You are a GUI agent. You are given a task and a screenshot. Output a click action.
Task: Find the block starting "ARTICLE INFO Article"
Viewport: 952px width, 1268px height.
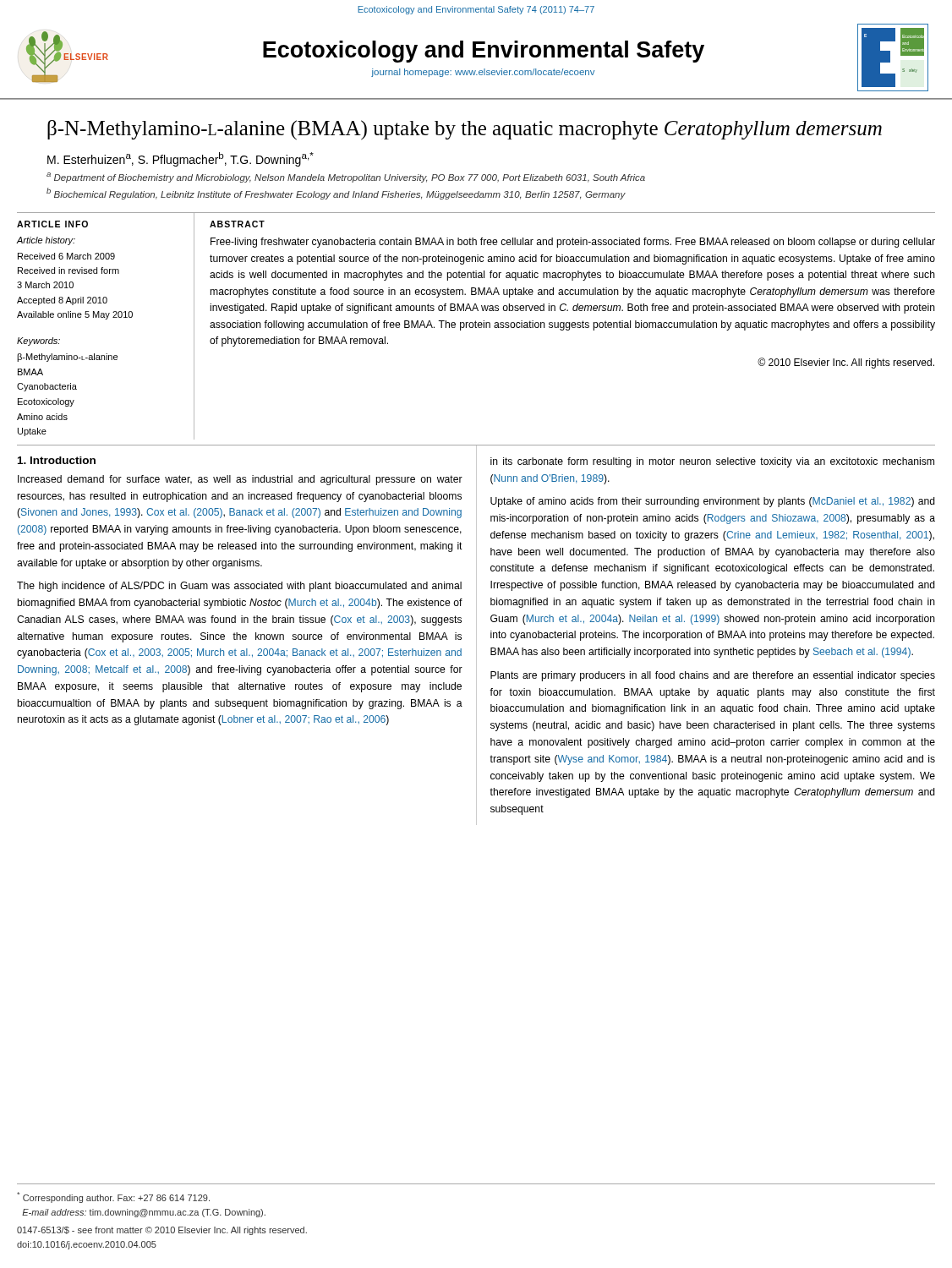99,326
